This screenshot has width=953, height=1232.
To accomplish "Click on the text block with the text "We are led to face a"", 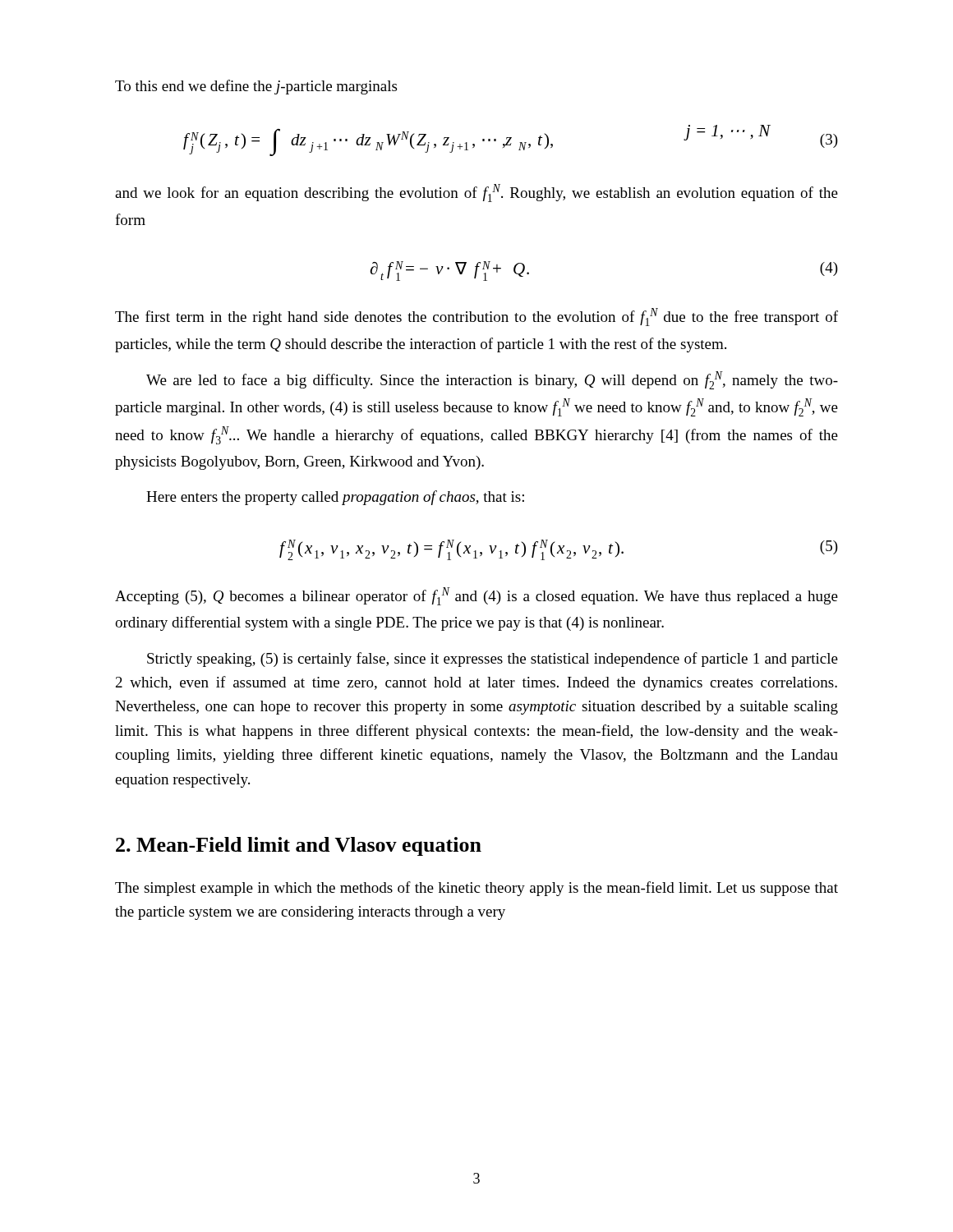I will tap(476, 420).
